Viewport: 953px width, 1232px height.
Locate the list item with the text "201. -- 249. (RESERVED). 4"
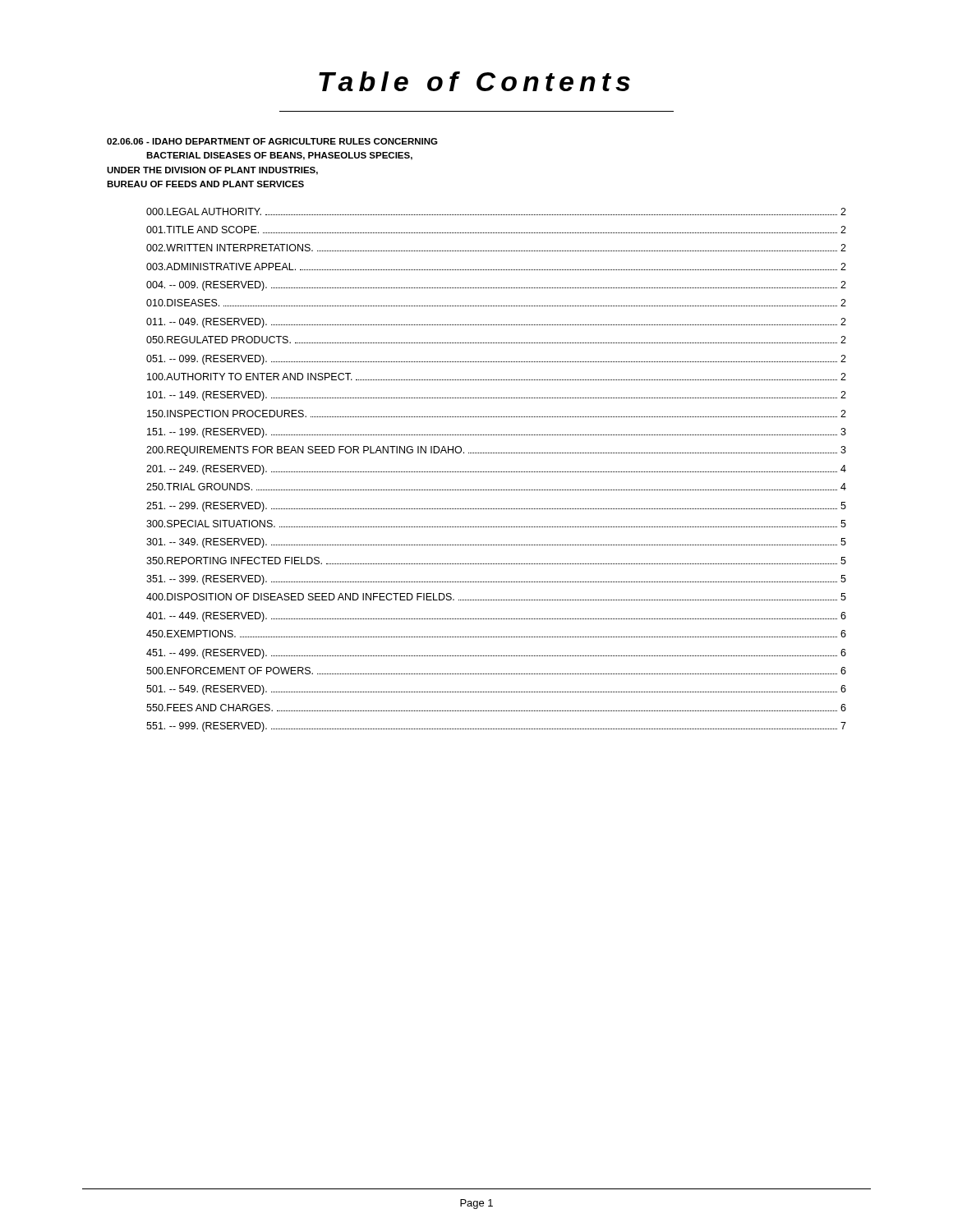tap(496, 469)
